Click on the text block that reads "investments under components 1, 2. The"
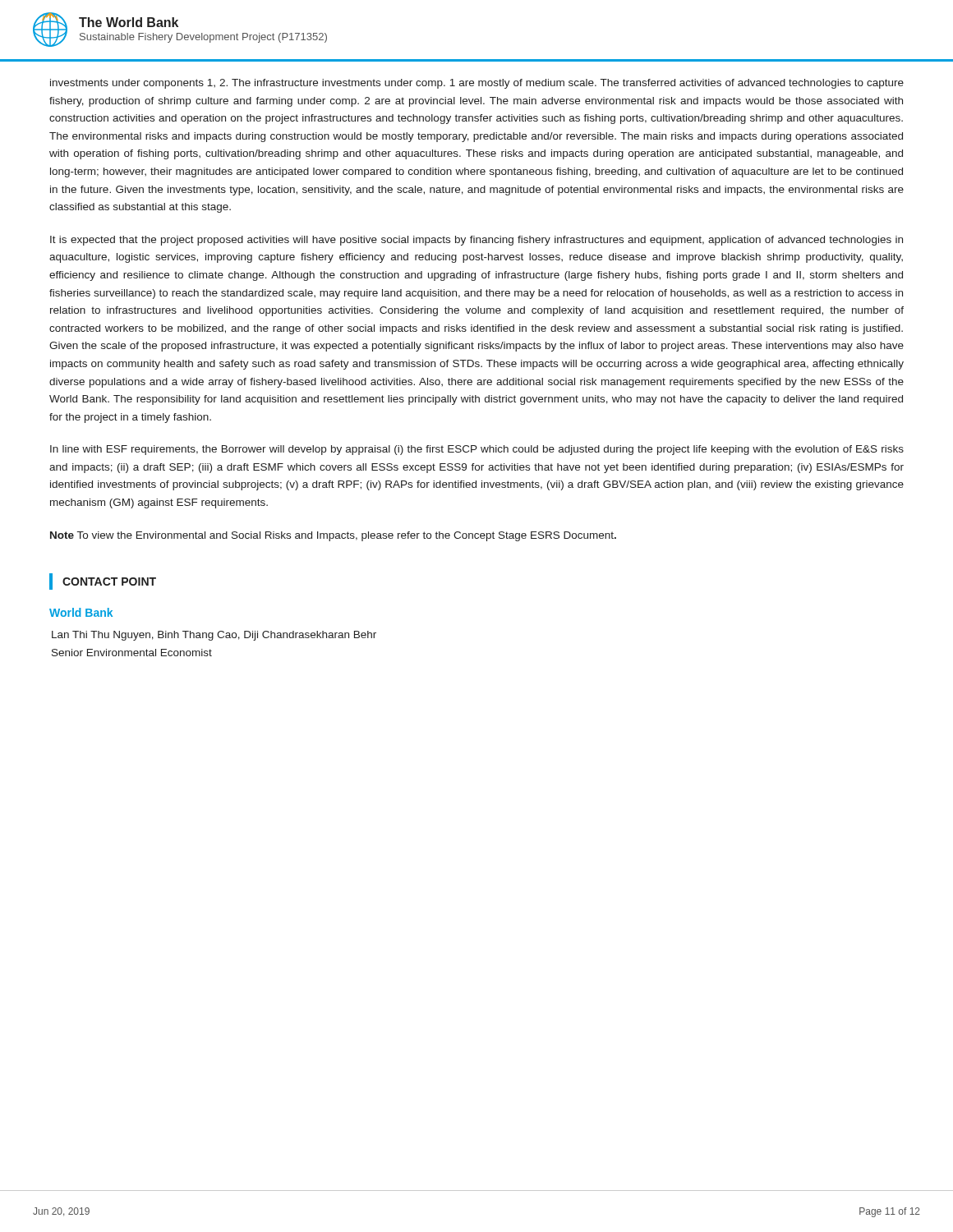 point(476,145)
